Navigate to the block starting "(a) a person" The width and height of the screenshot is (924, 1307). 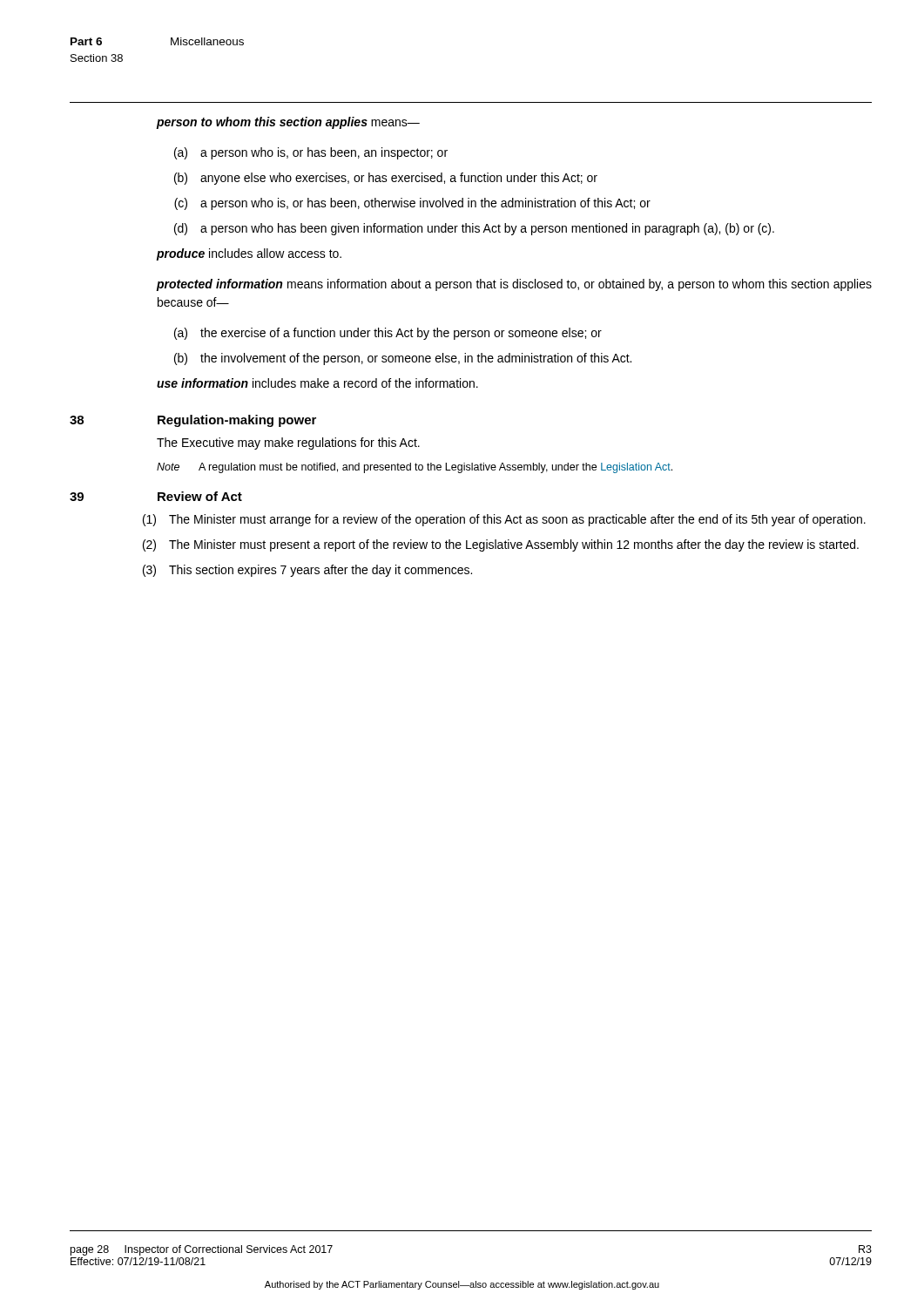pyautogui.click(x=311, y=153)
